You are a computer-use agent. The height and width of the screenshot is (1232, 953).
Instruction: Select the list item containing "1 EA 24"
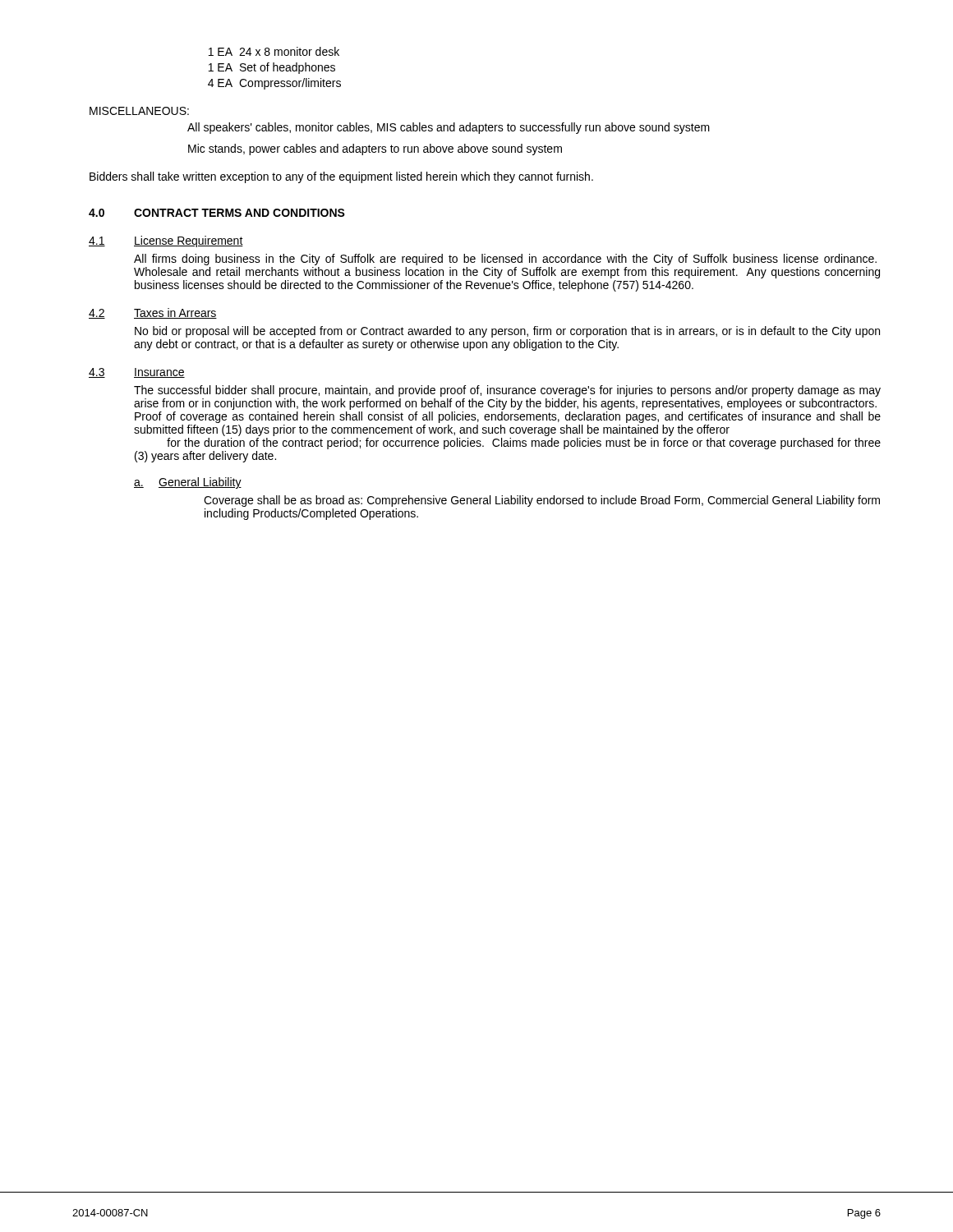[274, 51]
